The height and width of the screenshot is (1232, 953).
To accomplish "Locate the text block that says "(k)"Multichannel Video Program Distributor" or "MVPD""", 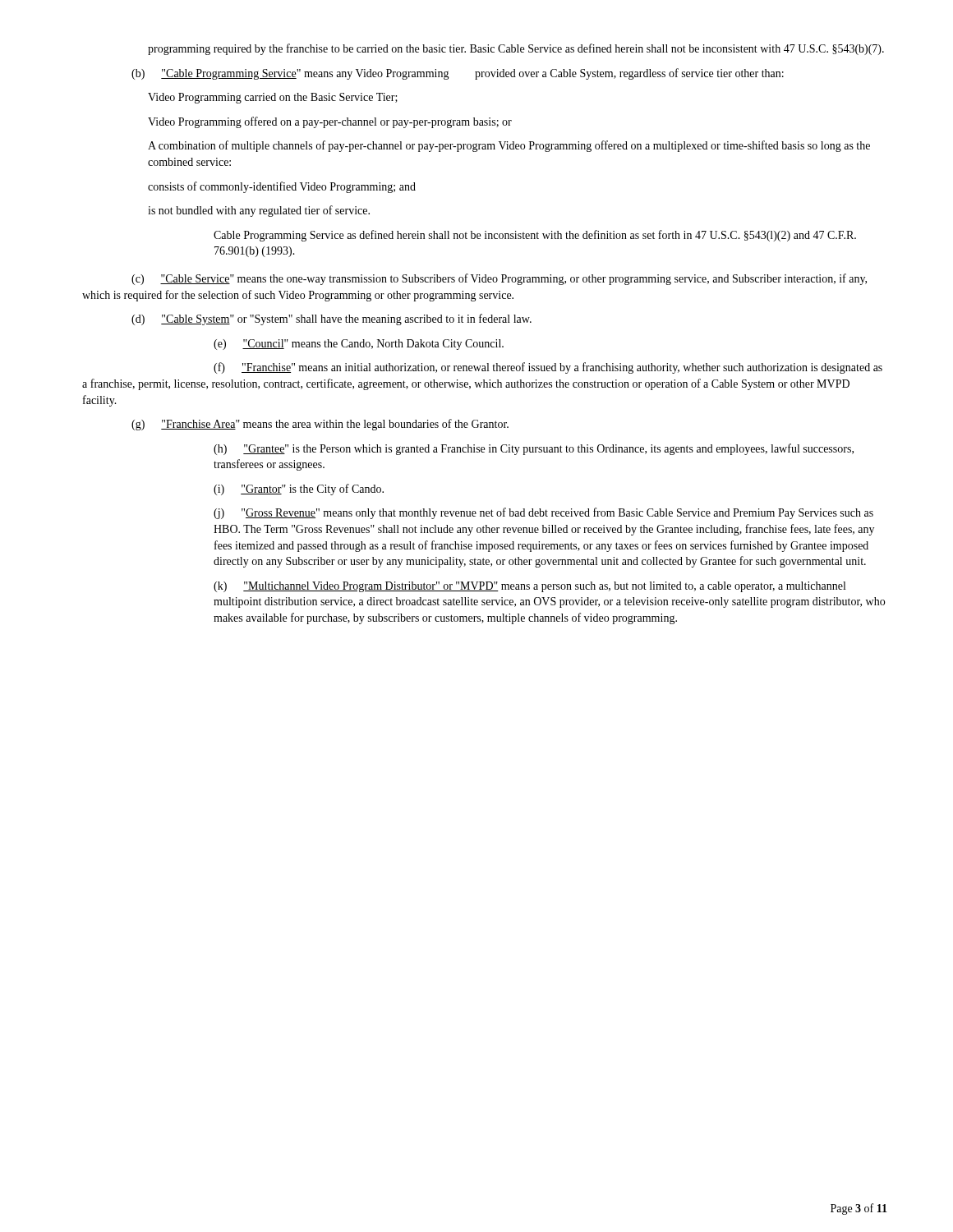I will click(x=549, y=602).
